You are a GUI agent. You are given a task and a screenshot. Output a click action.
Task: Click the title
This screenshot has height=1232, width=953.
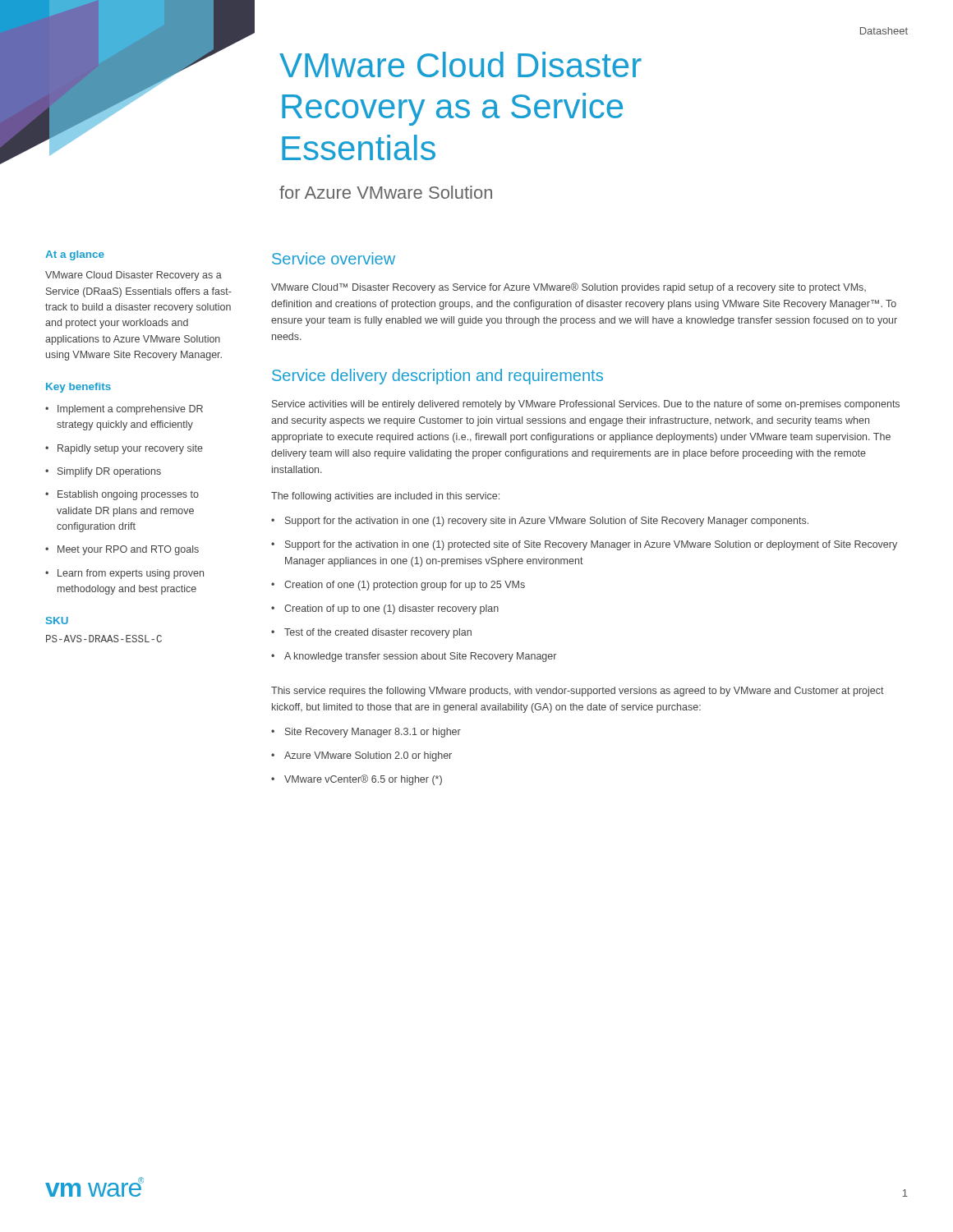pyautogui.click(x=592, y=126)
